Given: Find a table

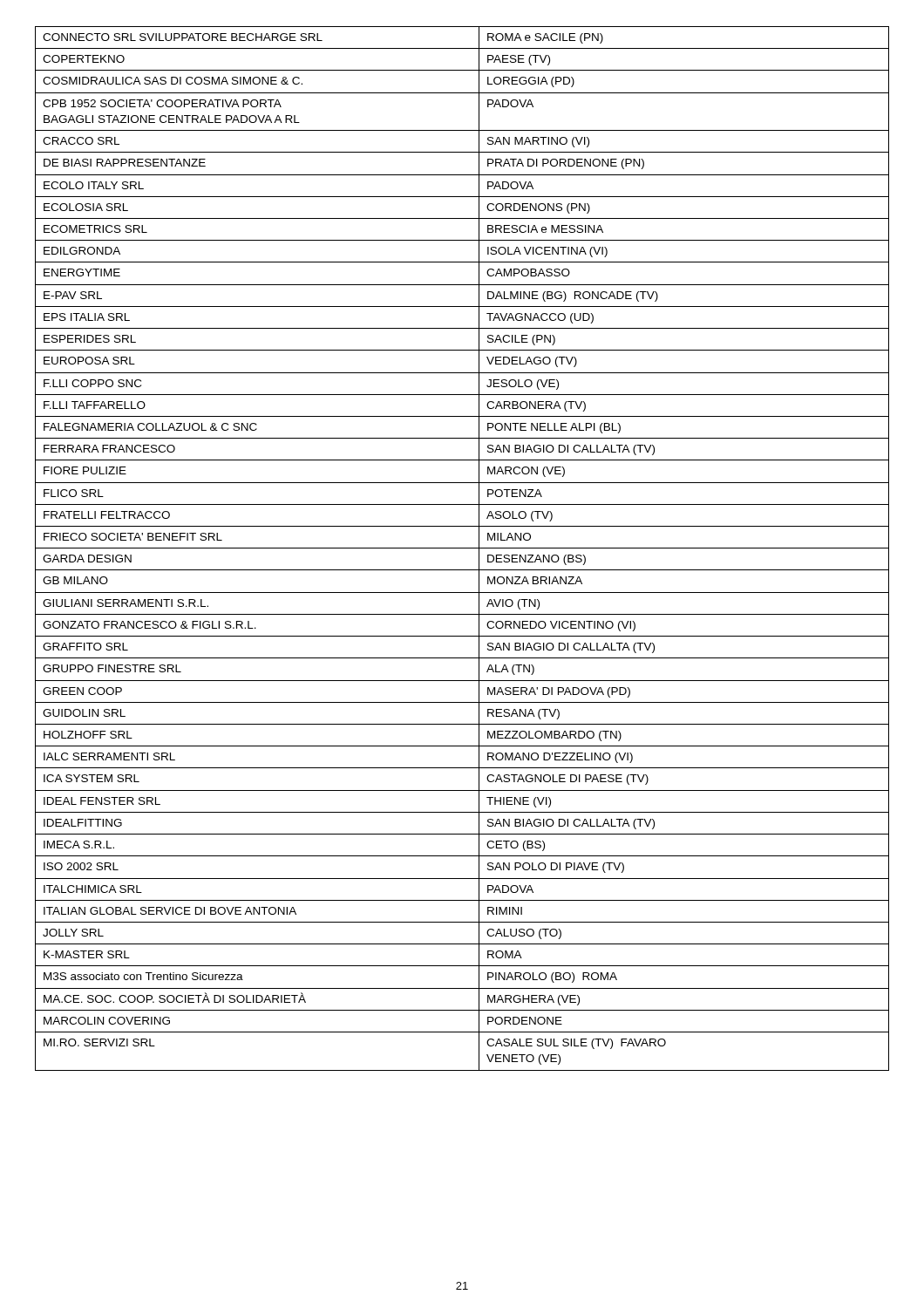Looking at the screenshot, I should [462, 548].
